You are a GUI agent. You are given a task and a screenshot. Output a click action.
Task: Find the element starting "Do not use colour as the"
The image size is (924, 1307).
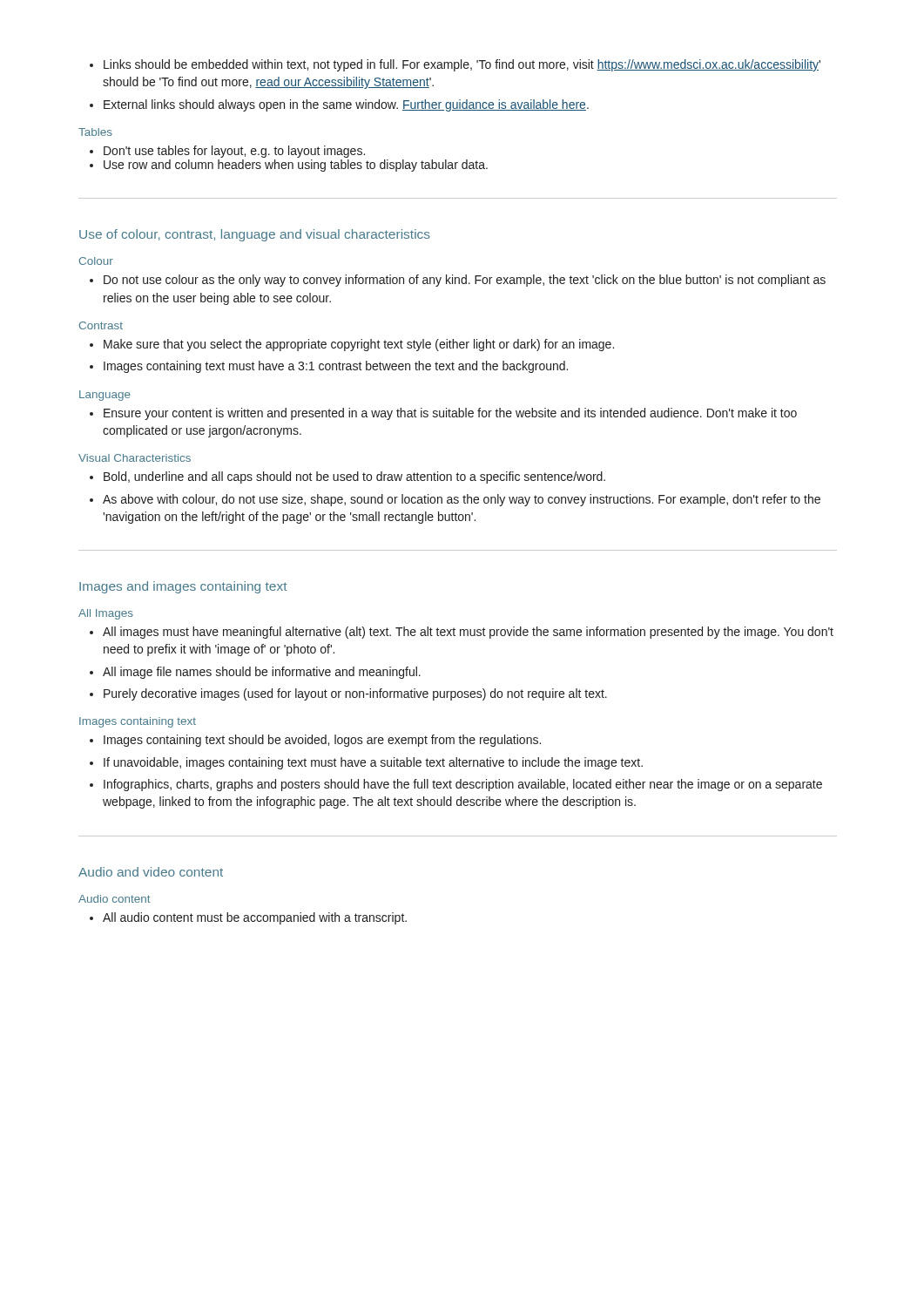click(x=458, y=289)
